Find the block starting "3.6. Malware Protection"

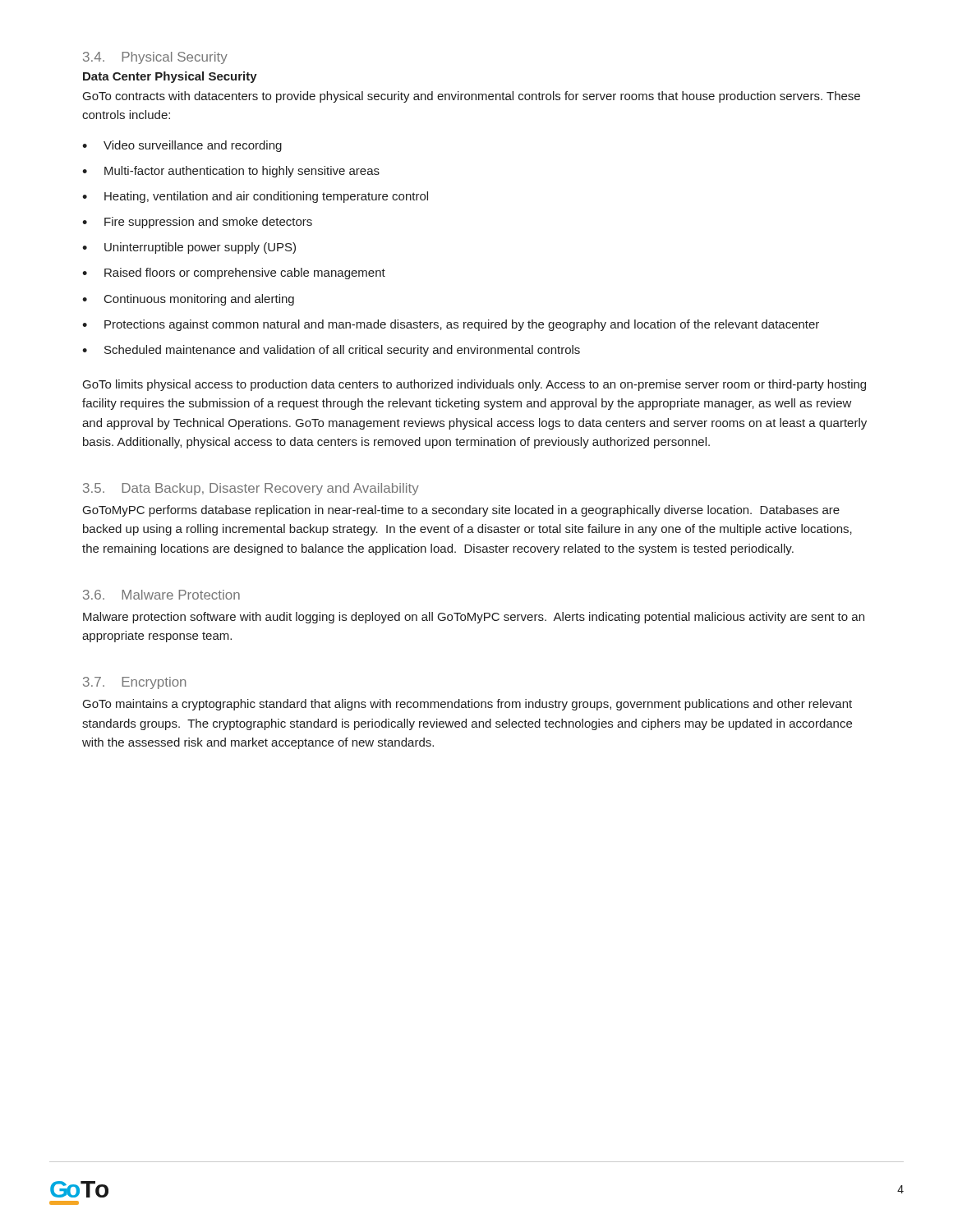click(x=161, y=595)
